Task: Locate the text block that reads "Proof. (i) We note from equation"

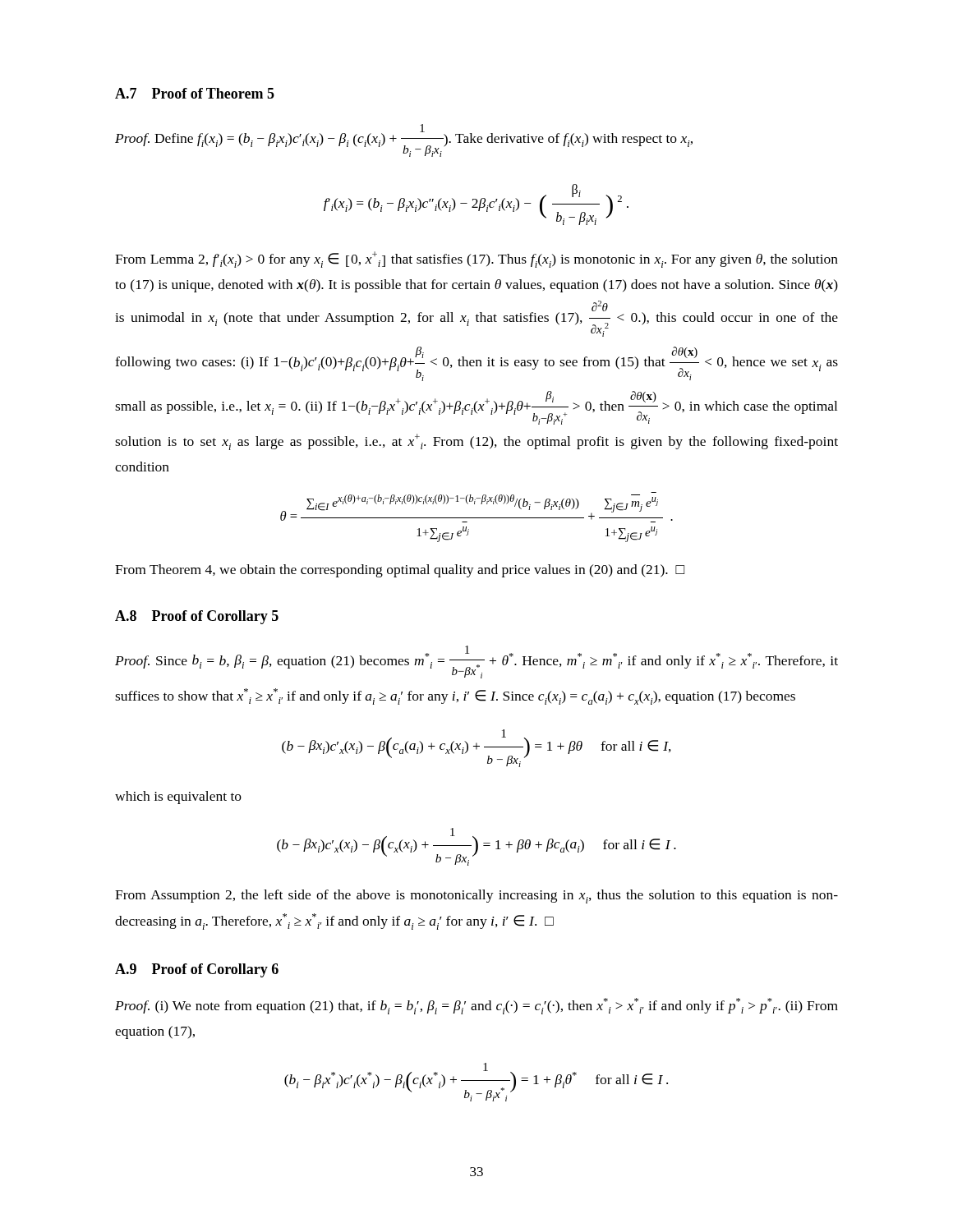Action: 476,1017
